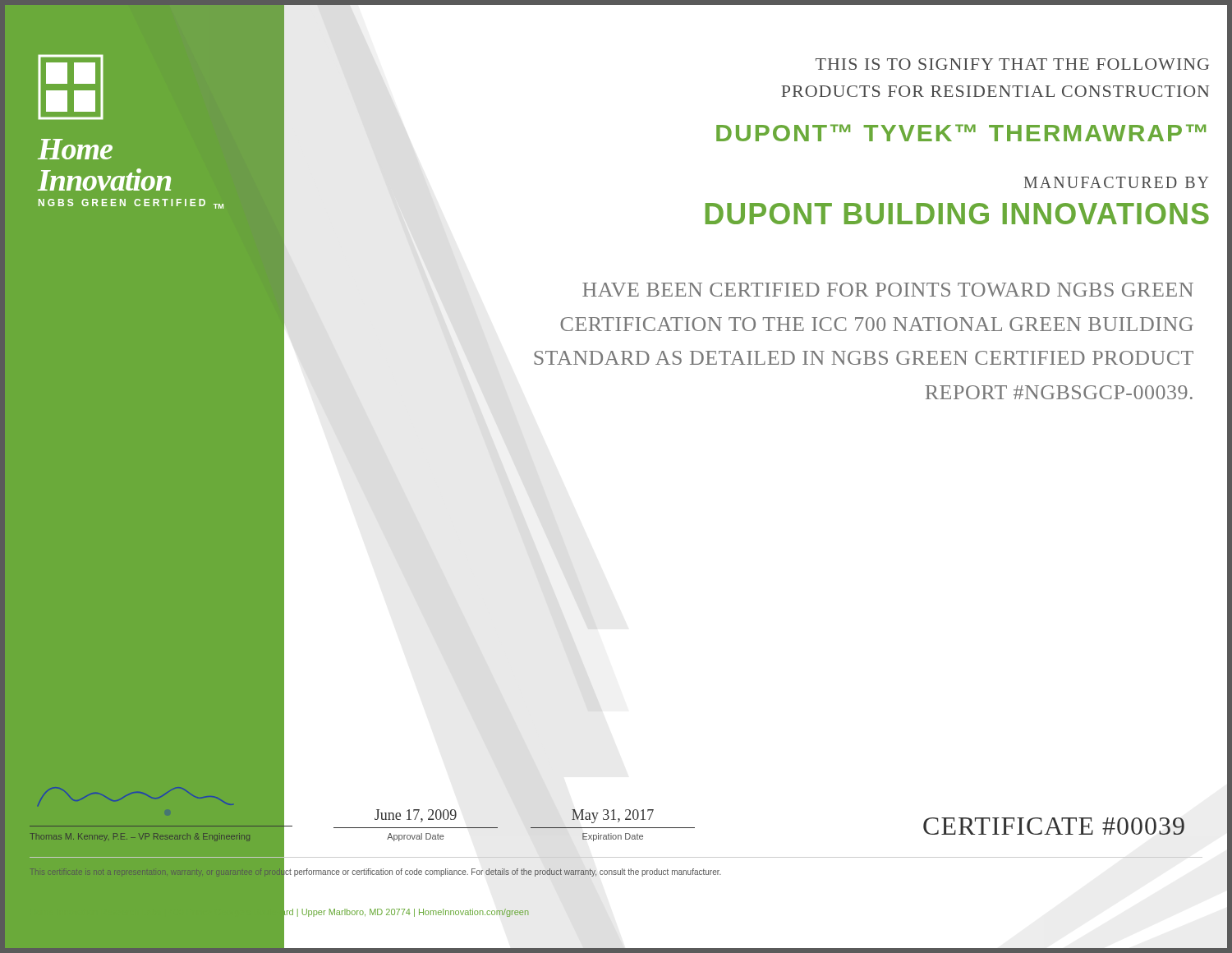1232x953 pixels.
Task: Point to the region starting "HAVE BEEN CERTIFIED FOR POINTS TOWARD NGBS"
Action: pyautogui.click(x=863, y=341)
